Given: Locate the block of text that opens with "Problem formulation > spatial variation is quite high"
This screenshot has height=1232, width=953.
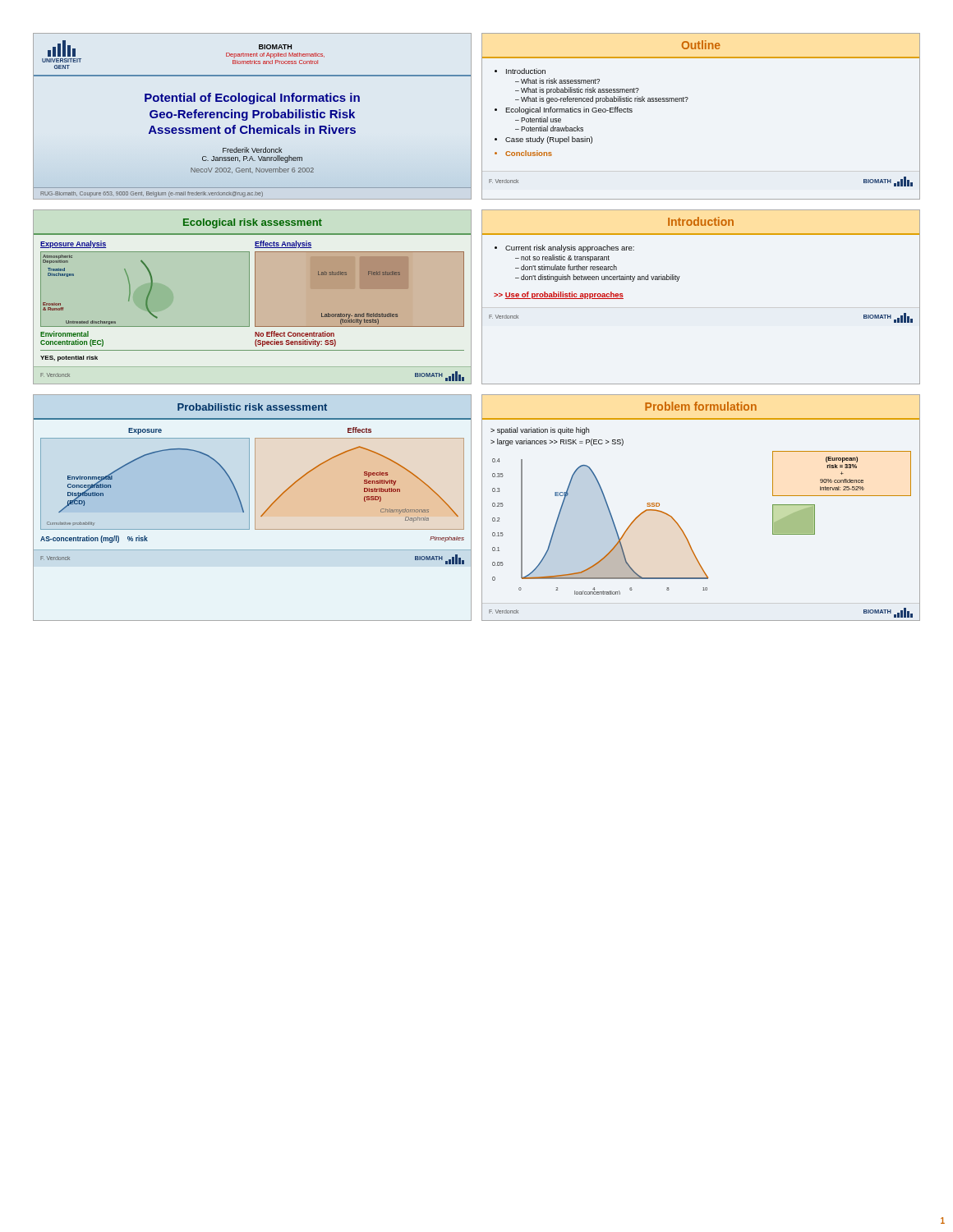Looking at the screenshot, I should (x=700, y=507).
